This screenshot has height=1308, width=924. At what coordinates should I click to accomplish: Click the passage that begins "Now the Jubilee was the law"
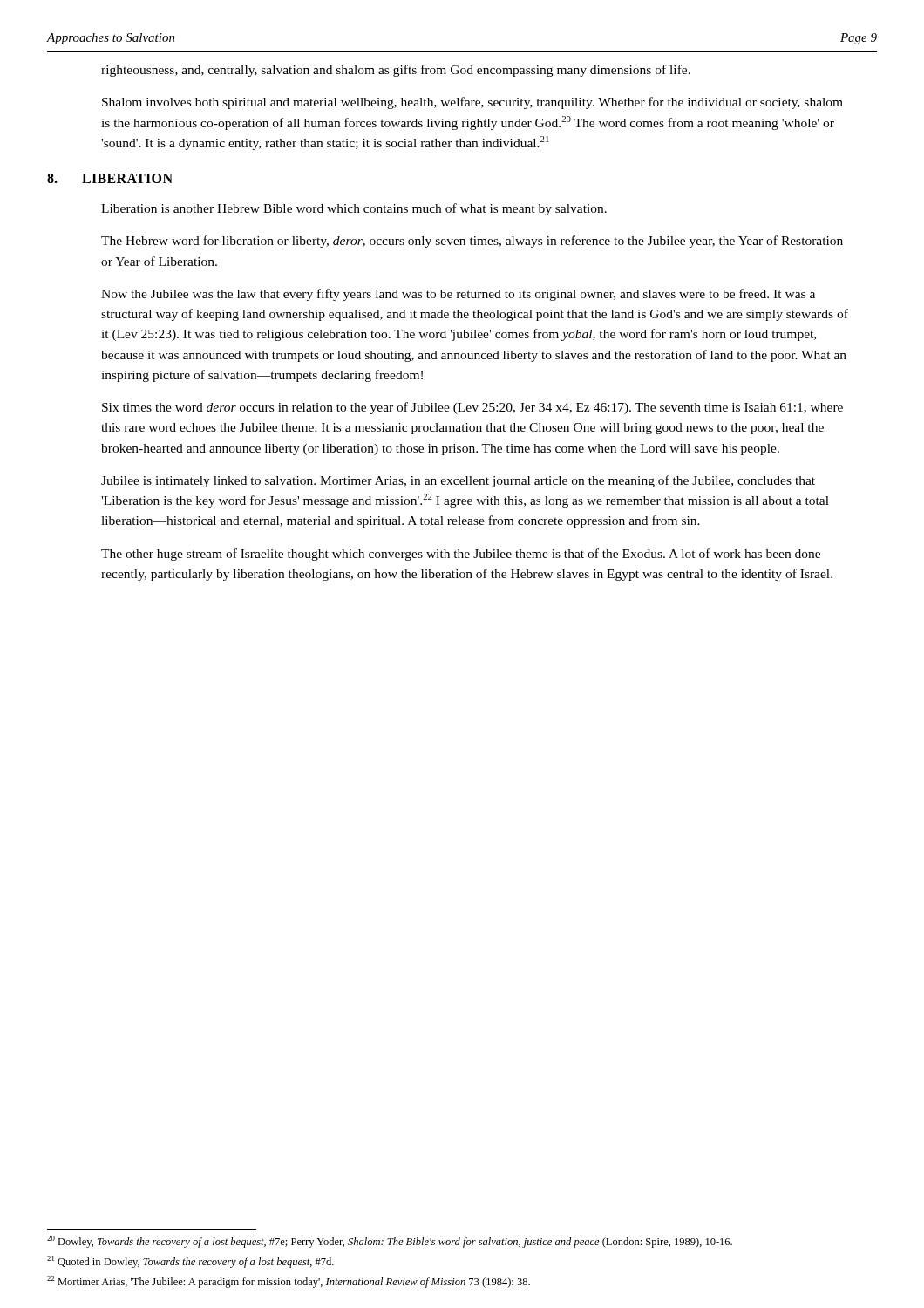[475, 334]
